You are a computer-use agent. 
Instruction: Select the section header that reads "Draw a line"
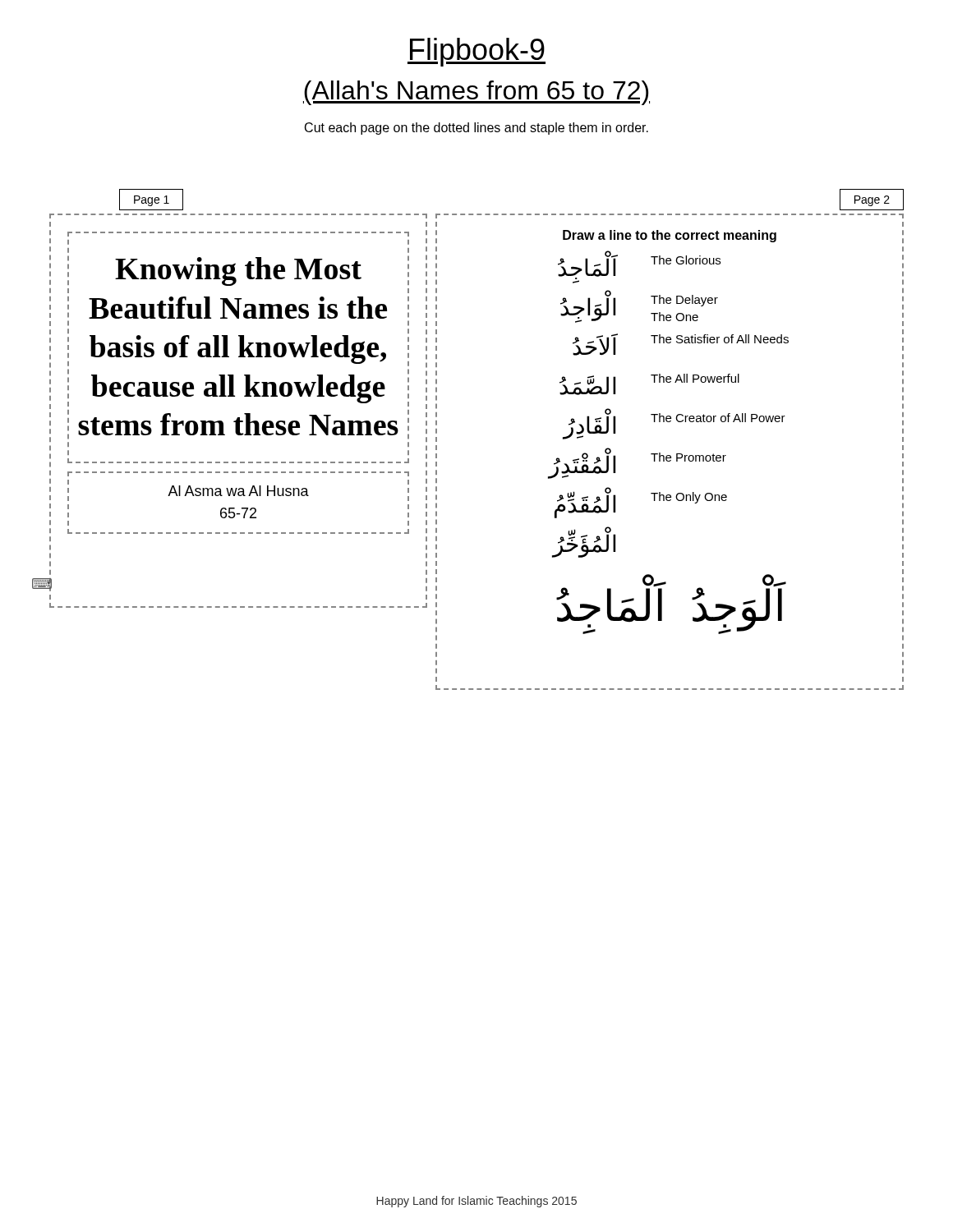(x=670, y=236)
